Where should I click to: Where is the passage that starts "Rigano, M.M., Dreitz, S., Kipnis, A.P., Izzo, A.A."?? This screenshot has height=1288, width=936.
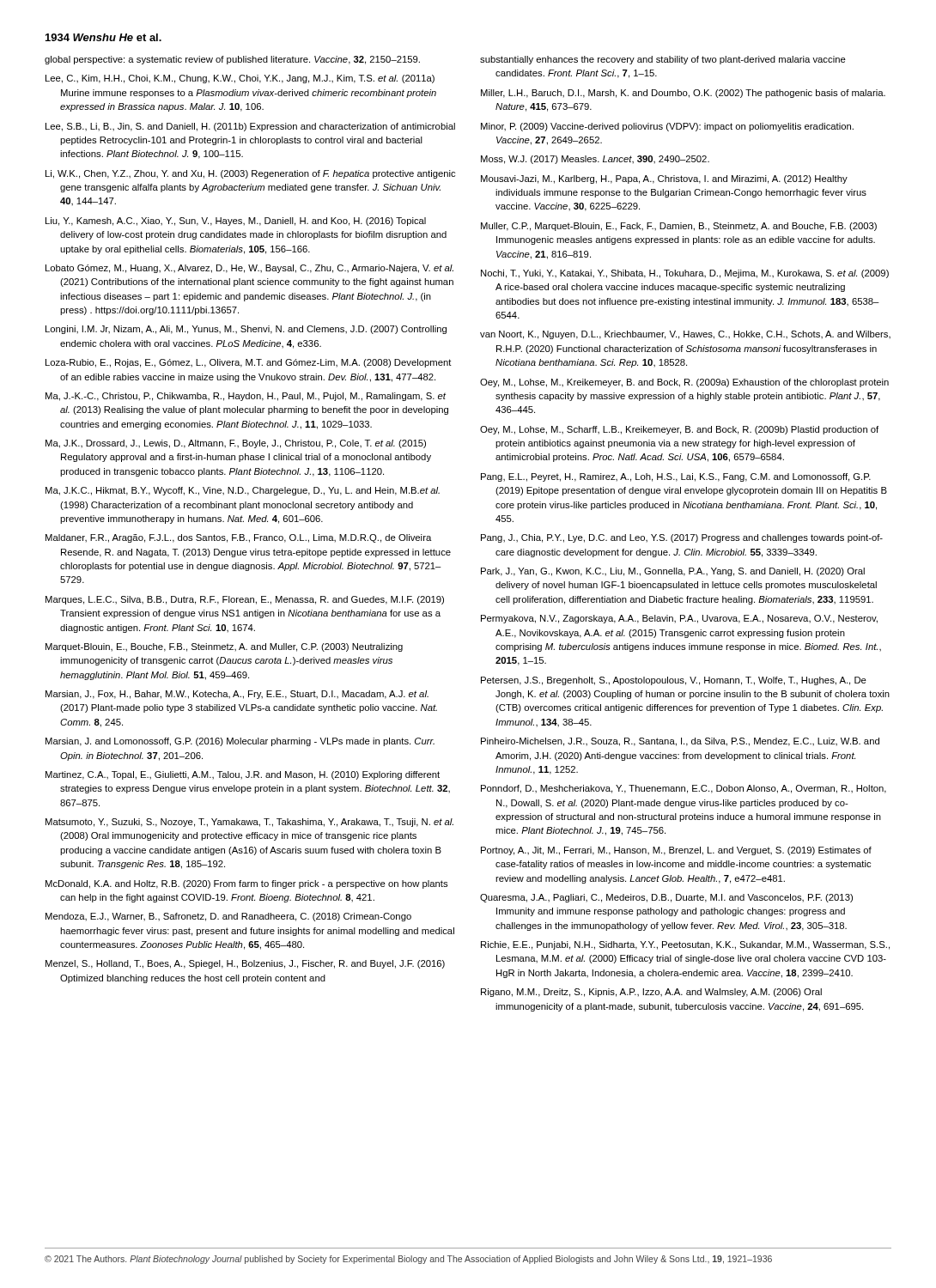pyautogui.click(x=672, y=999)
